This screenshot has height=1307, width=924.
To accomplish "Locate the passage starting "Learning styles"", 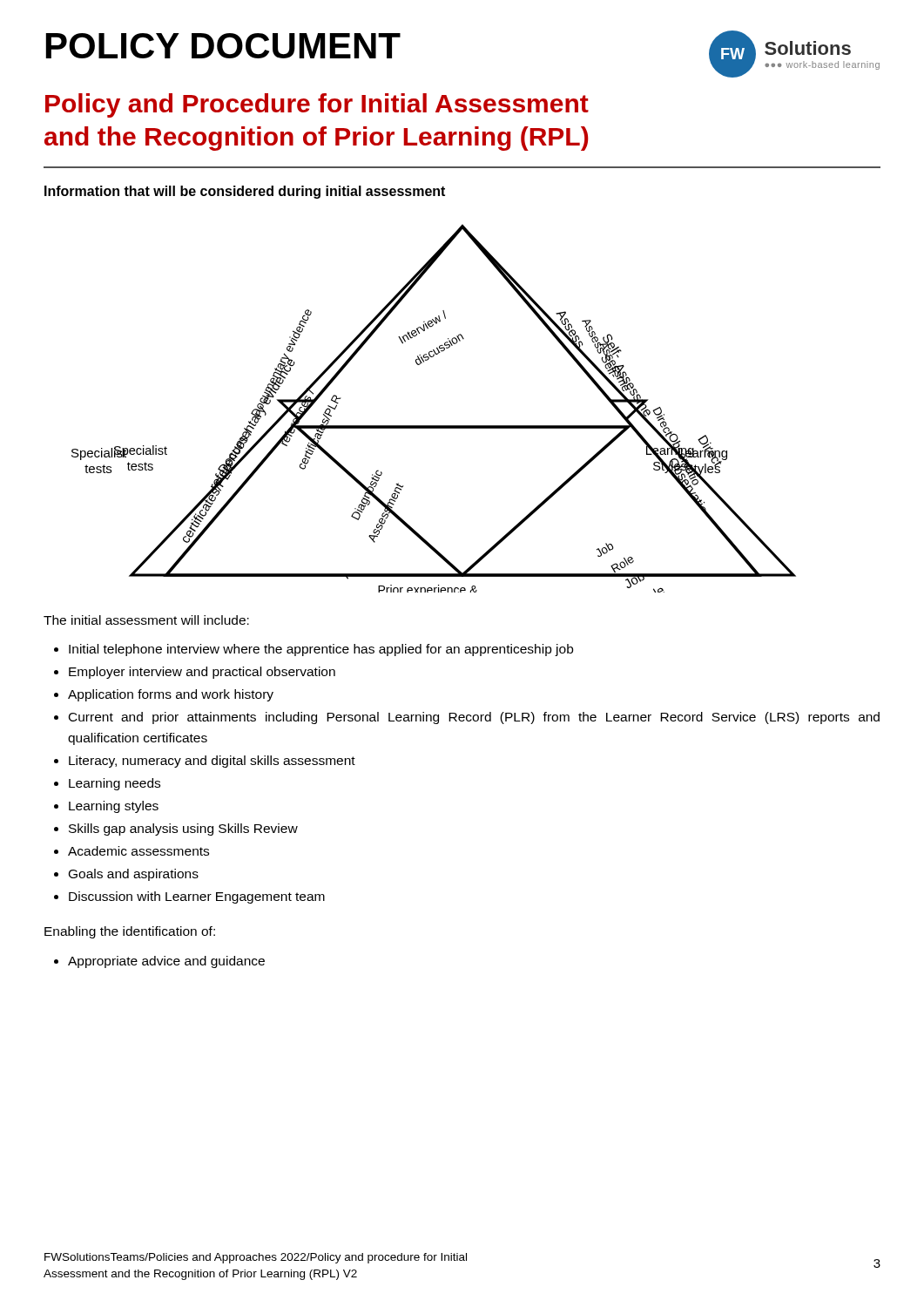I will tap(113, 806).
